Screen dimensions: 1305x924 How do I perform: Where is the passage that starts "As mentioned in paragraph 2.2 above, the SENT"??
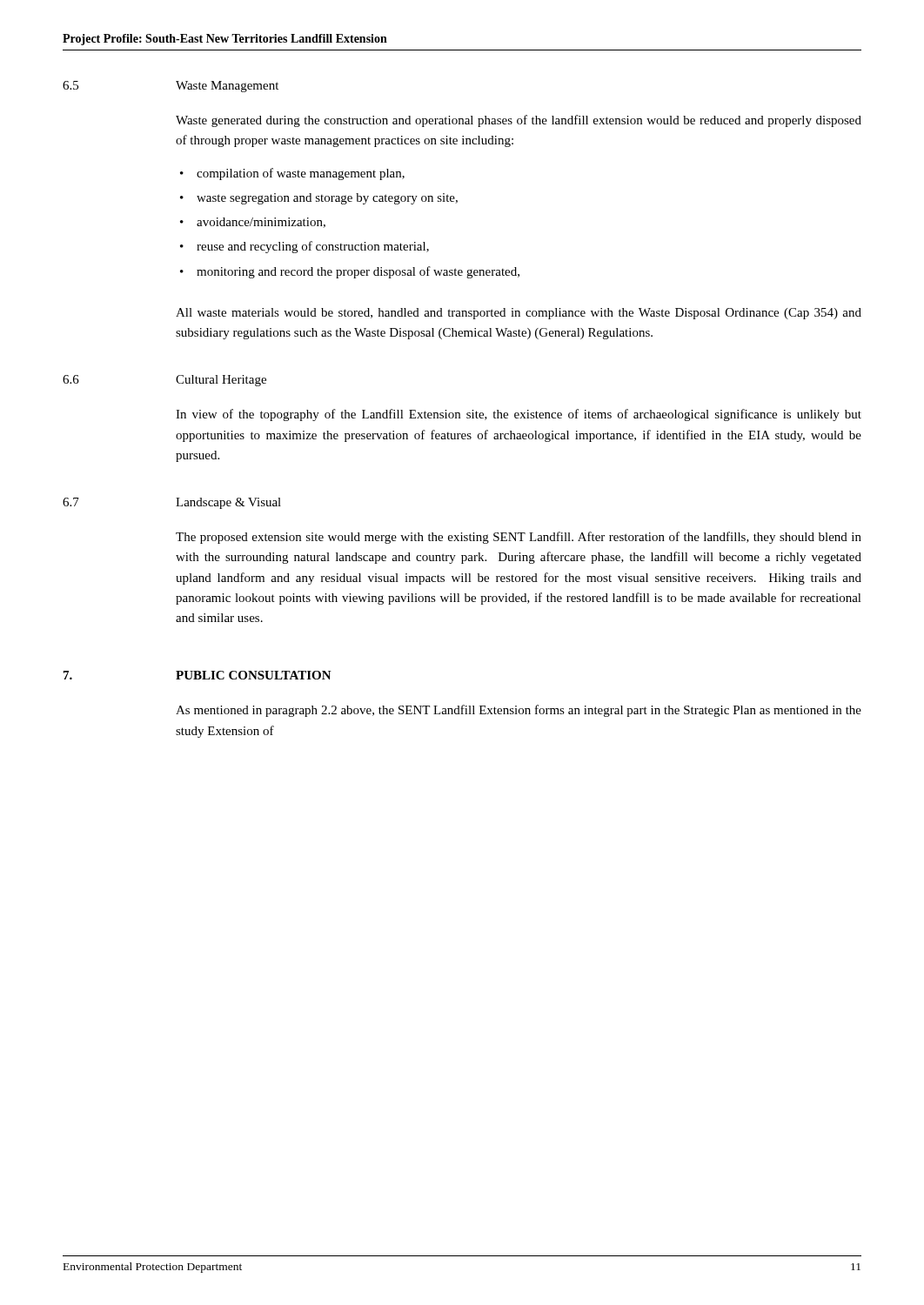[519, 720]
